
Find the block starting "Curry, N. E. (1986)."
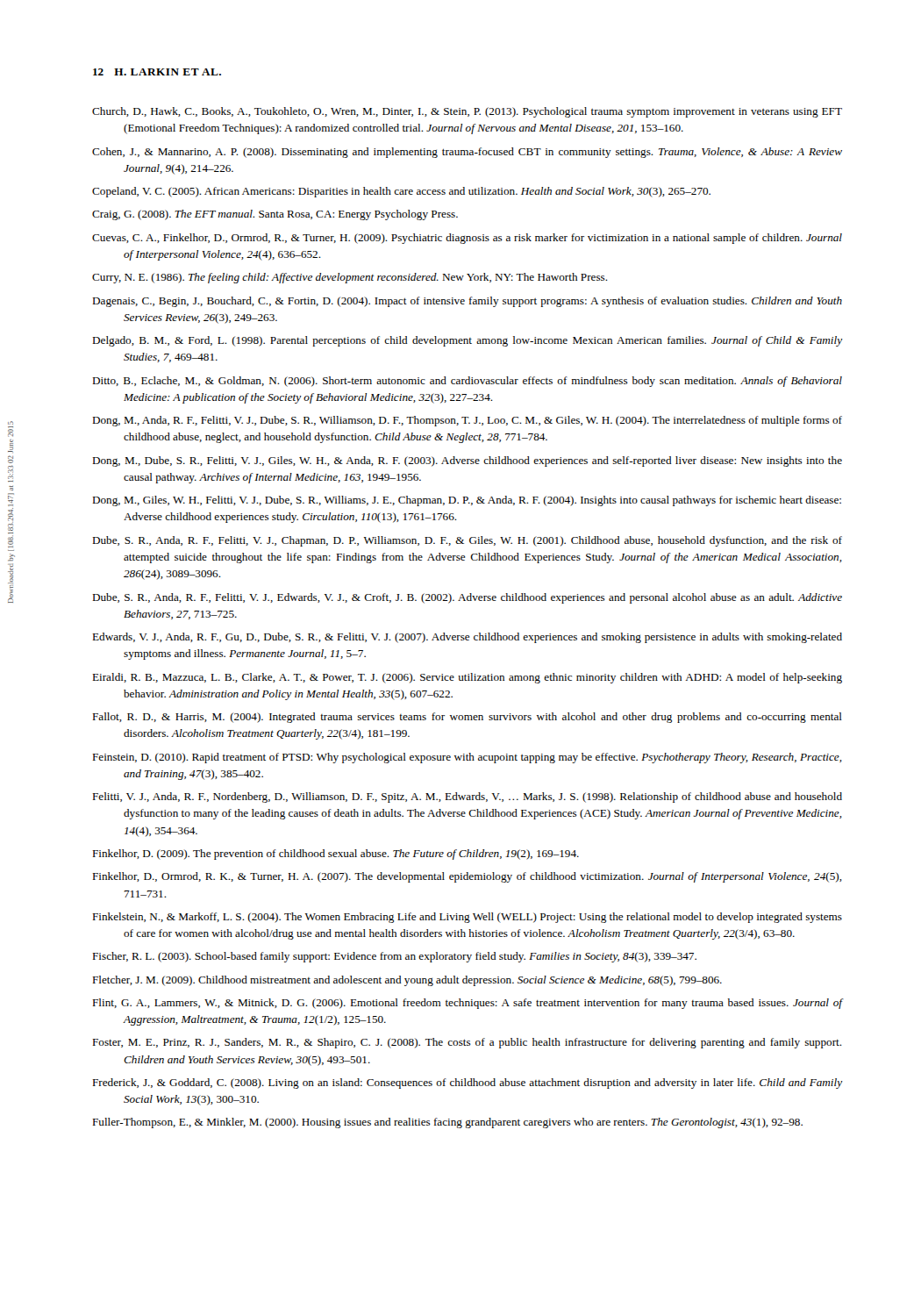point(350,277)
